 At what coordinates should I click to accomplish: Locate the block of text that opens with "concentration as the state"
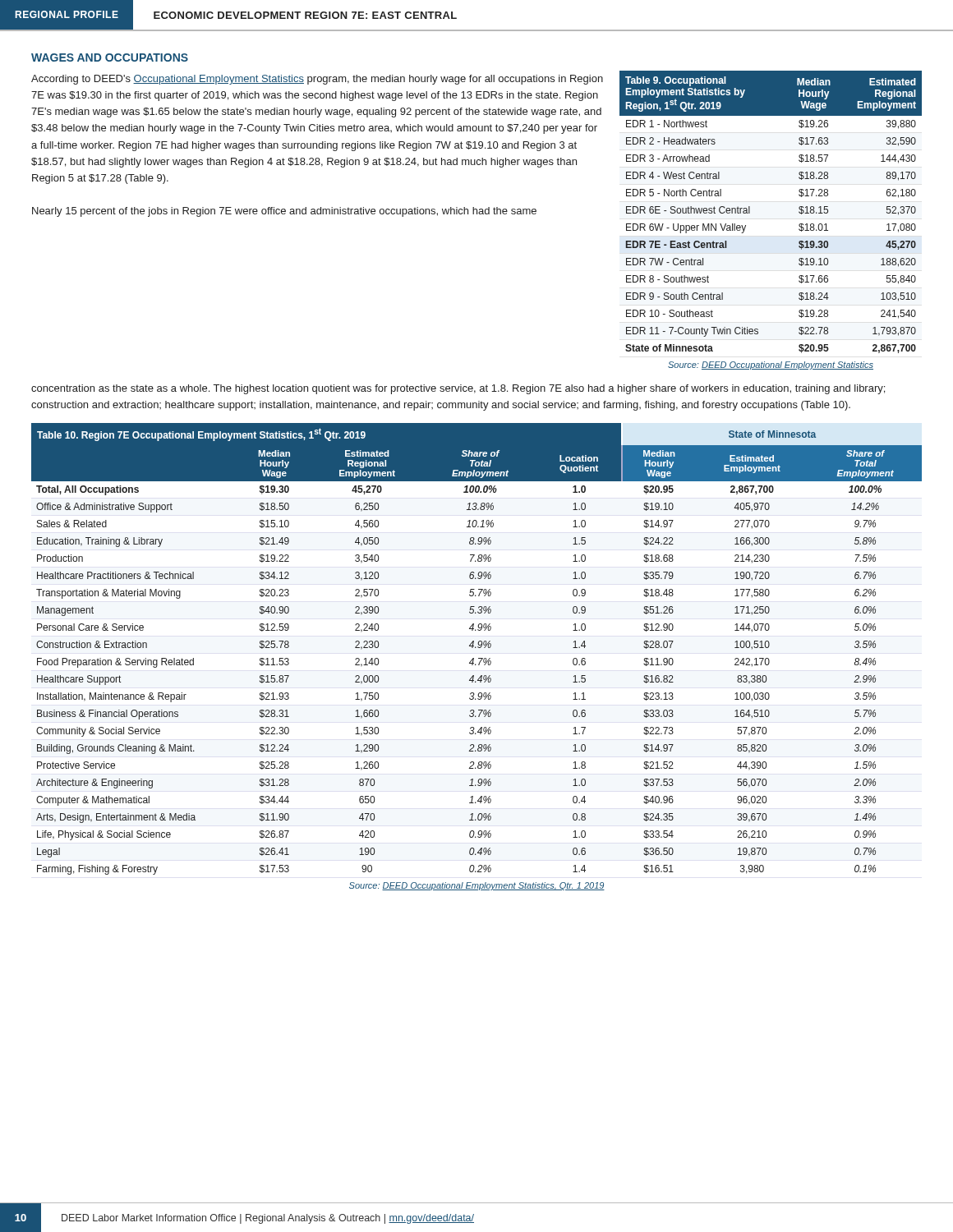point(459,396)
